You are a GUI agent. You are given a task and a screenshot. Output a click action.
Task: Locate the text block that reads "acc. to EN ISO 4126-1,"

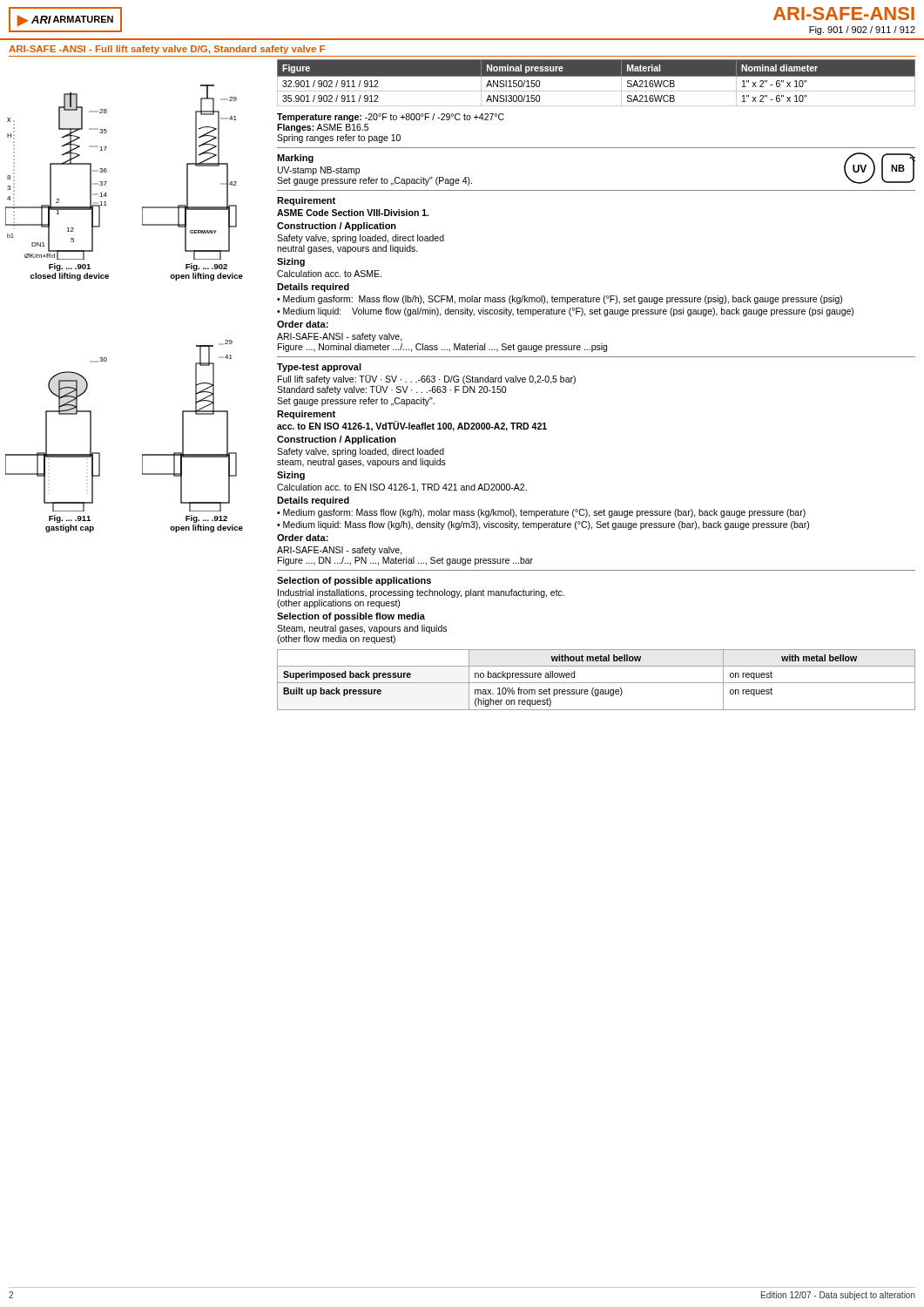click(x=412, y=426)
